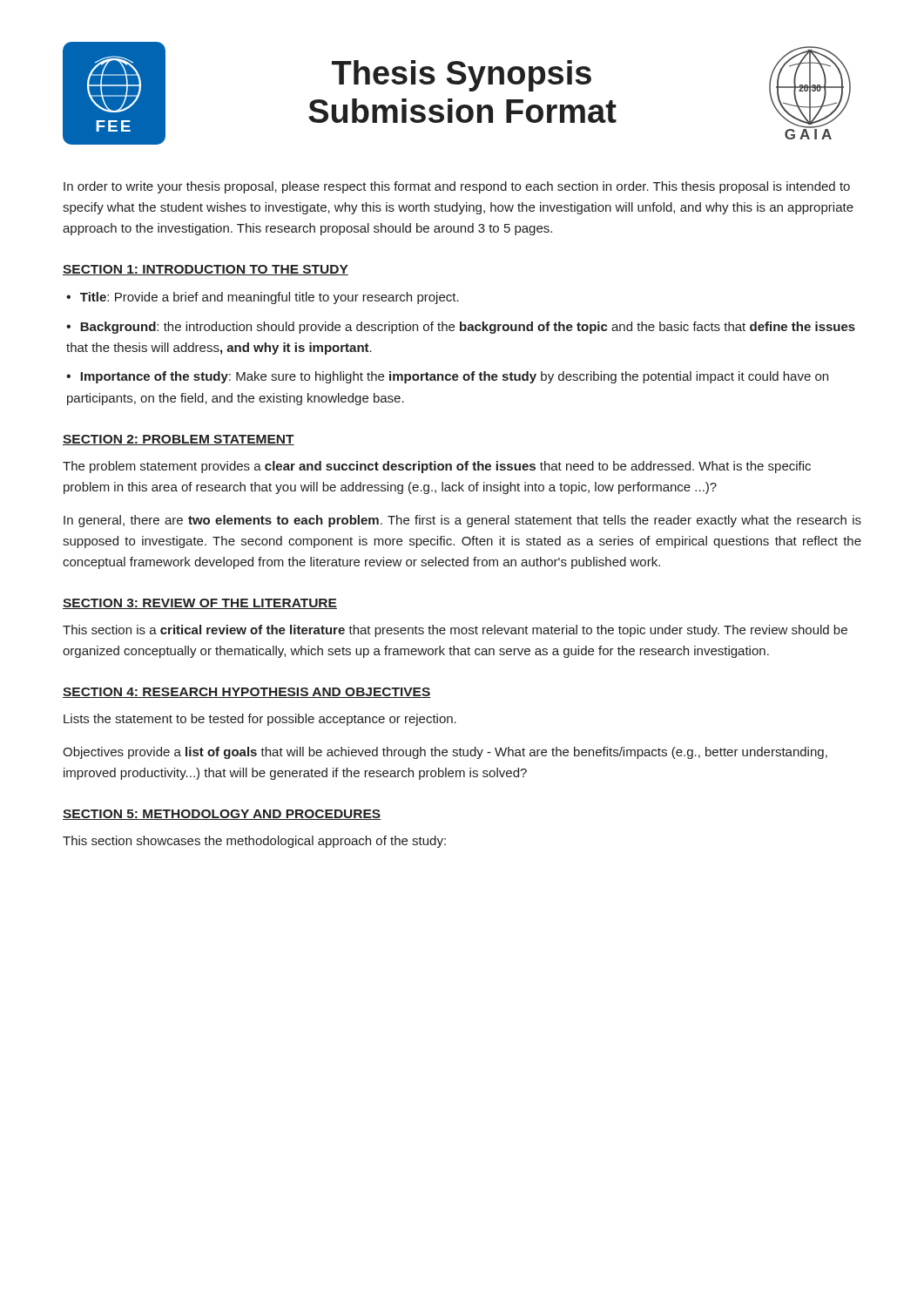Navigate to the region starting "SECTION 5: METHODOLOGY AND PROCEDURES"
This screenshot has height=1307, width=924.
point(222,813)
